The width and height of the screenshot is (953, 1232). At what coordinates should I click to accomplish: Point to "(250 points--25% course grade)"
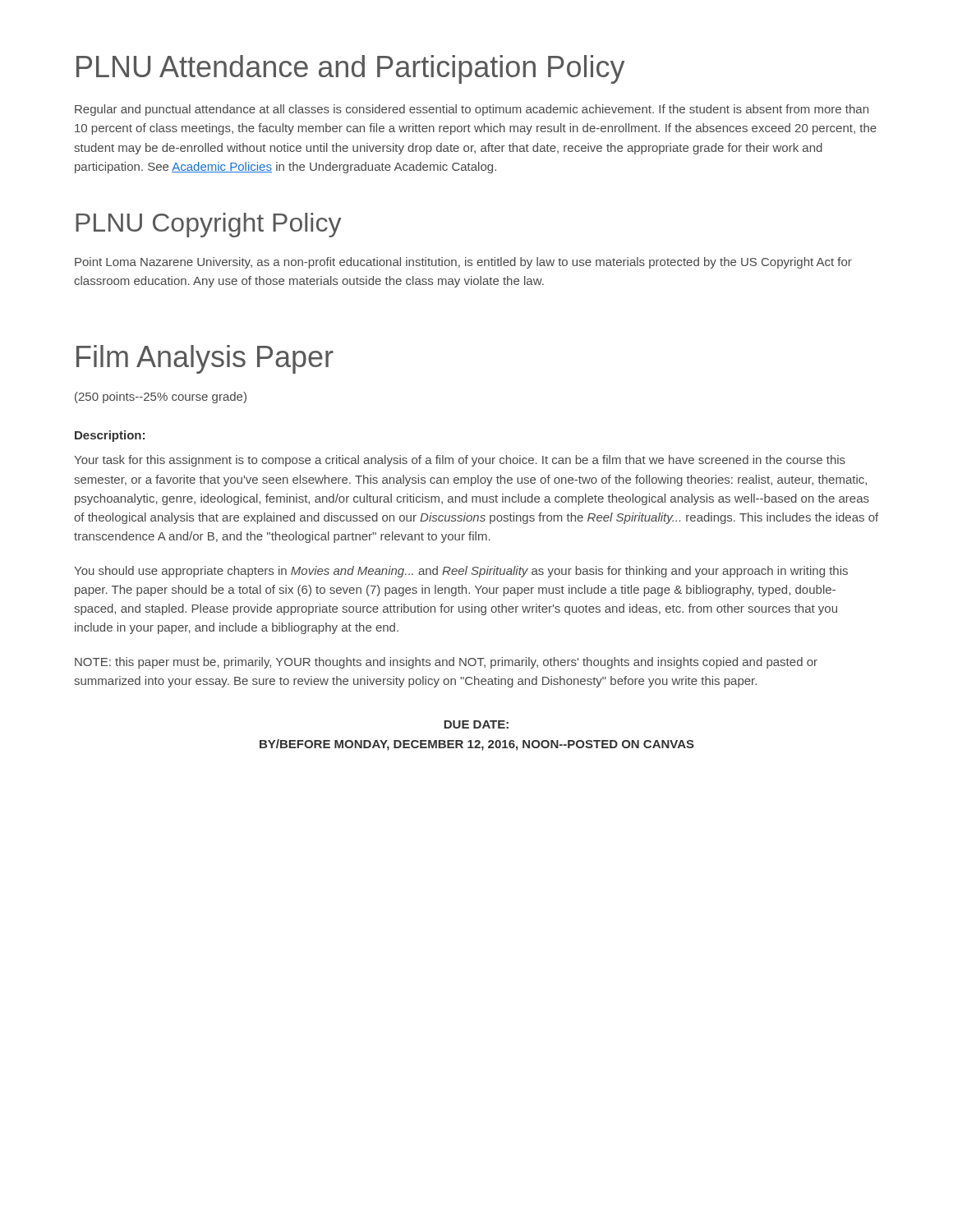click(x=161, y=398)
